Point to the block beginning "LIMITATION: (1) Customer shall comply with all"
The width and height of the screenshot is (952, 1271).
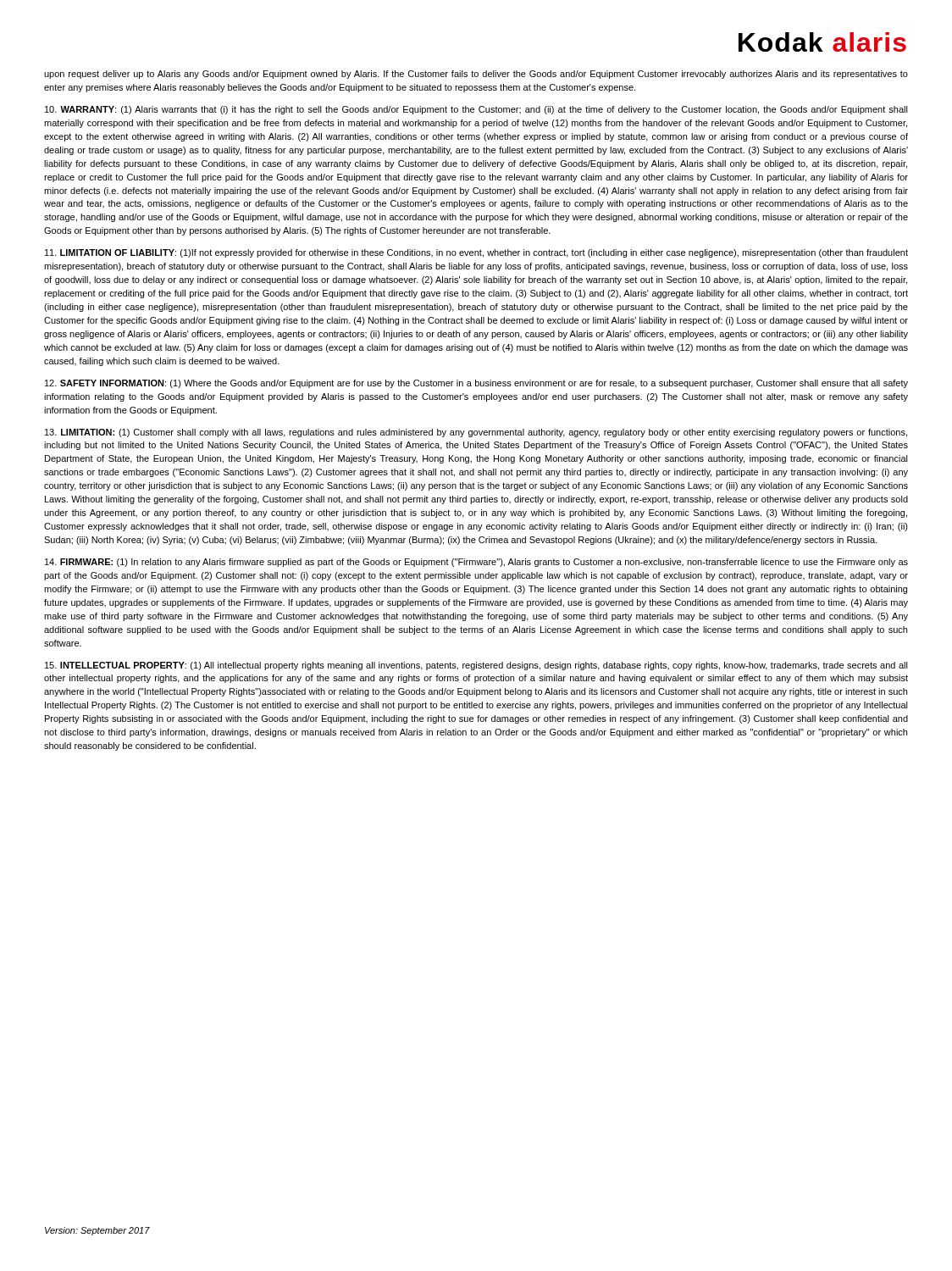[476, 486]
